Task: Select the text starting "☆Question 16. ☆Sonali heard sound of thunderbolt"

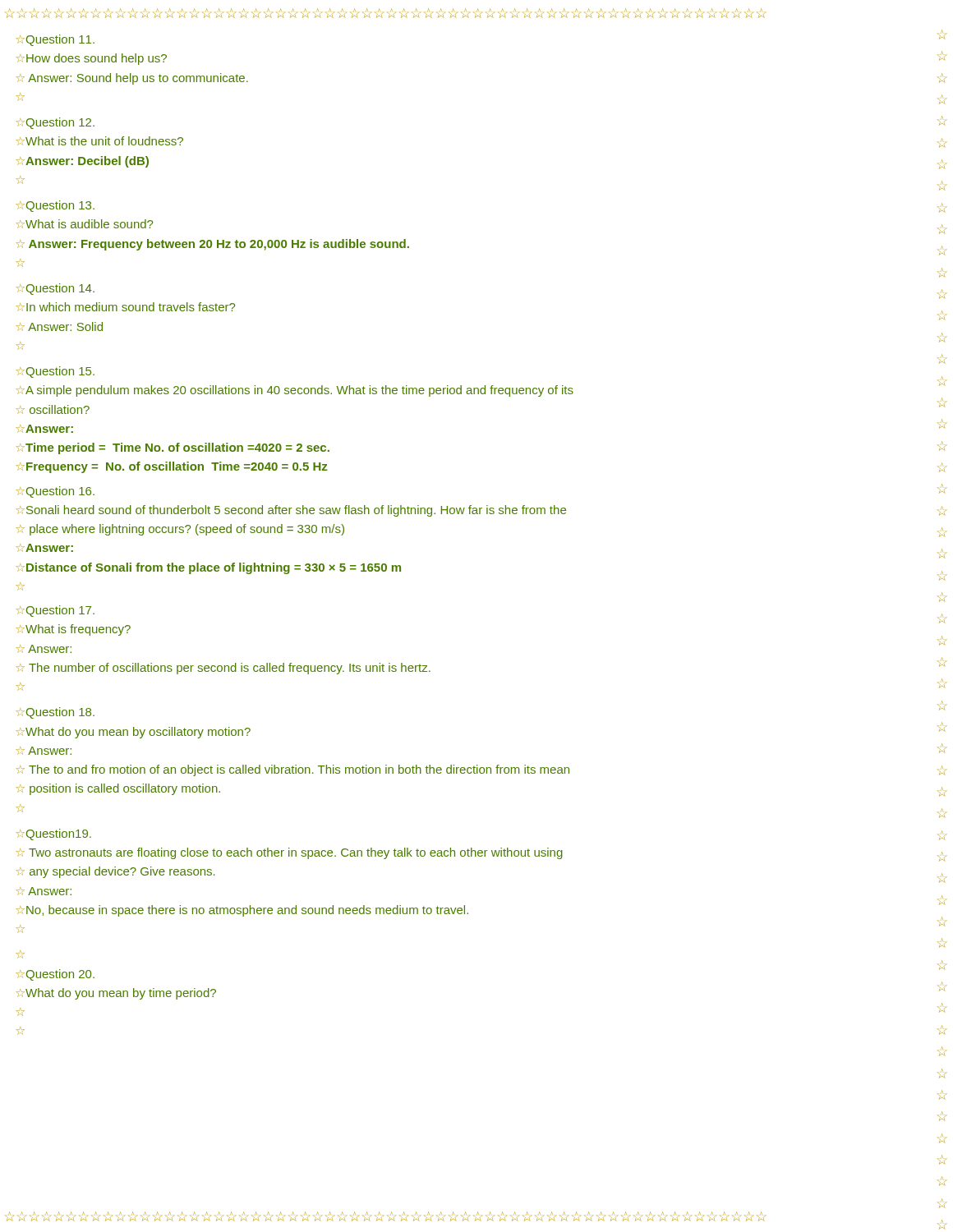Action: click(55, 492)
